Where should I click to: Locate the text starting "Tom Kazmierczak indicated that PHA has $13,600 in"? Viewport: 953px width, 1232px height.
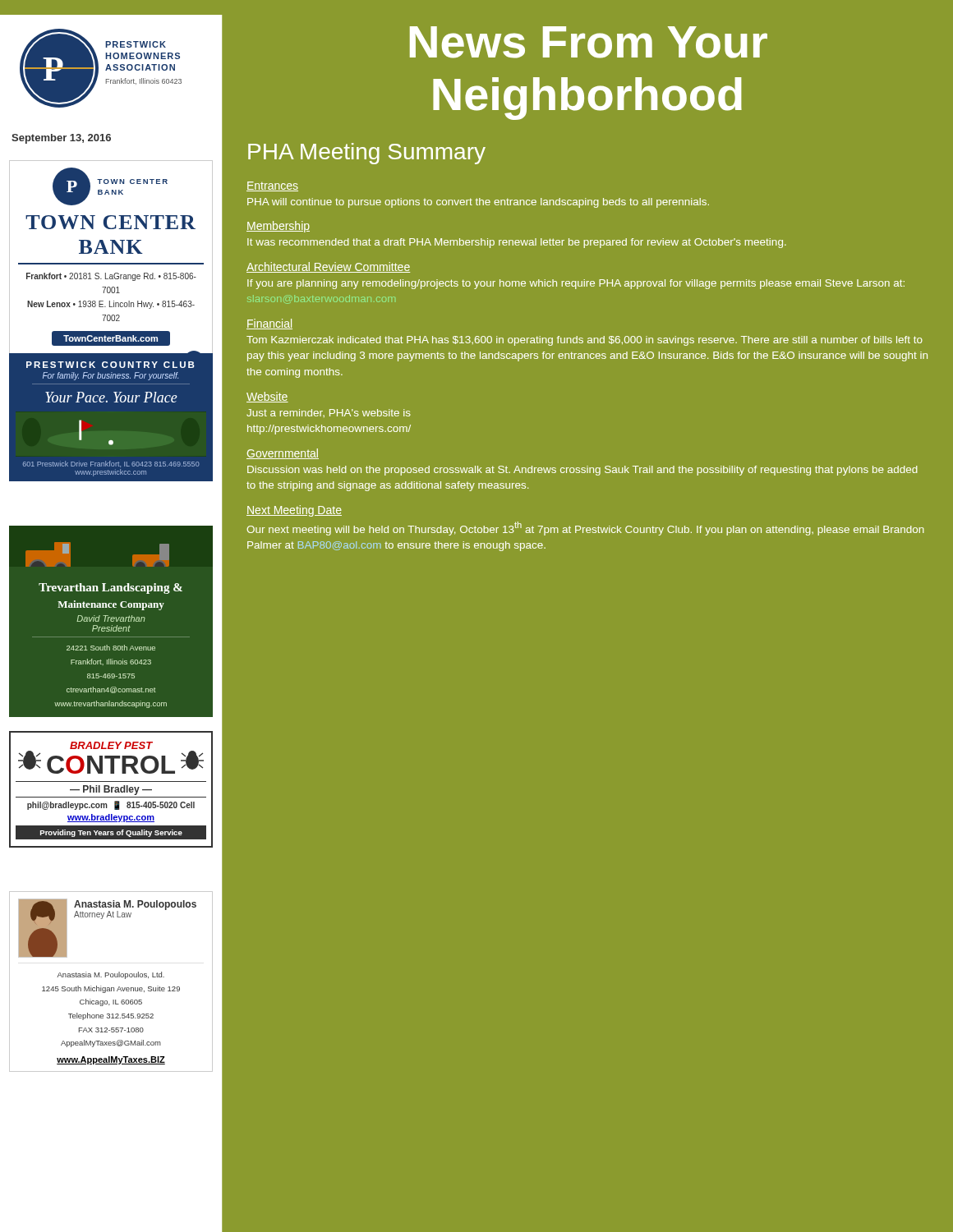pyautogui.click(x=587, y=356)
